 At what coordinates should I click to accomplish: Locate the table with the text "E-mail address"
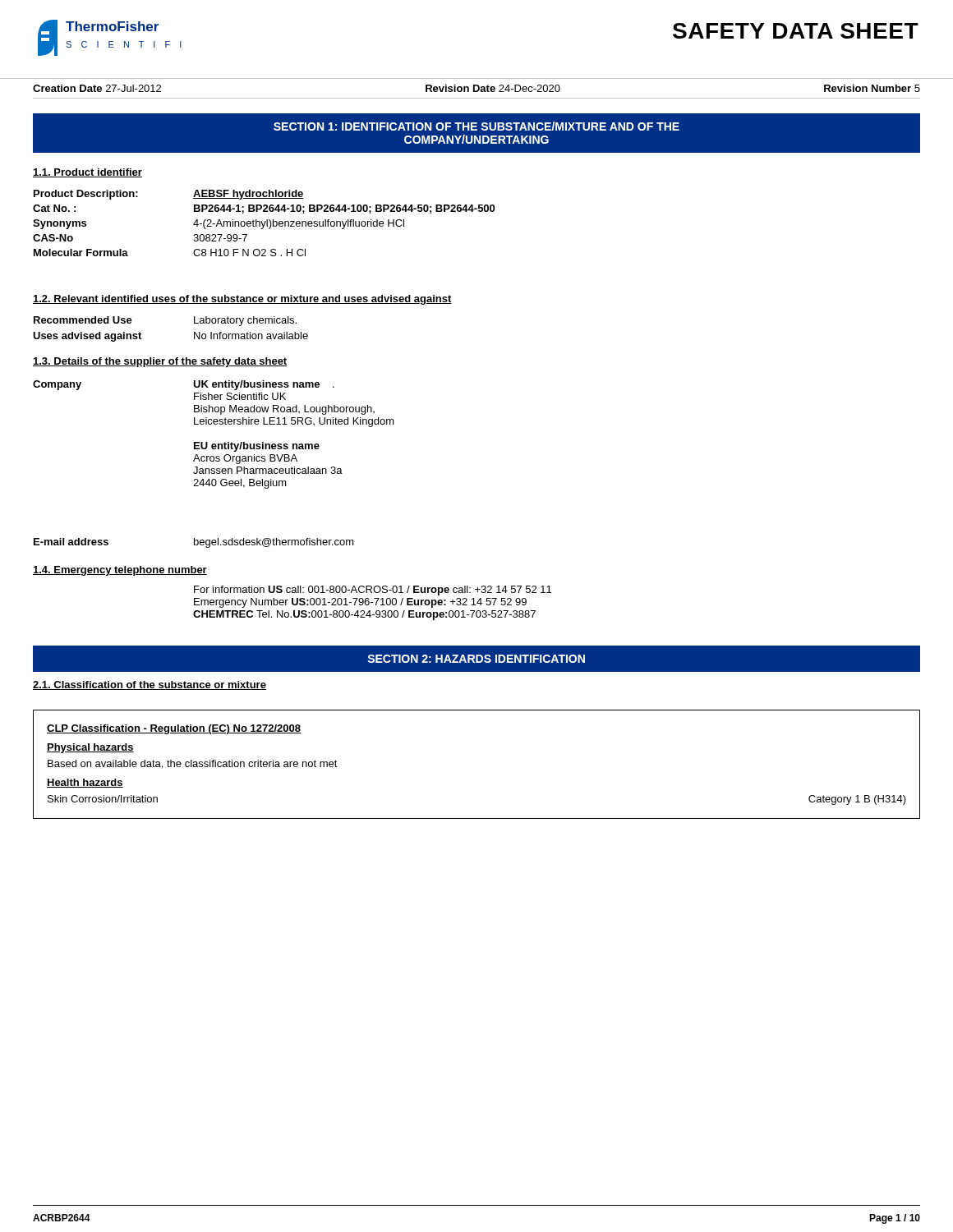coord(476,542)
